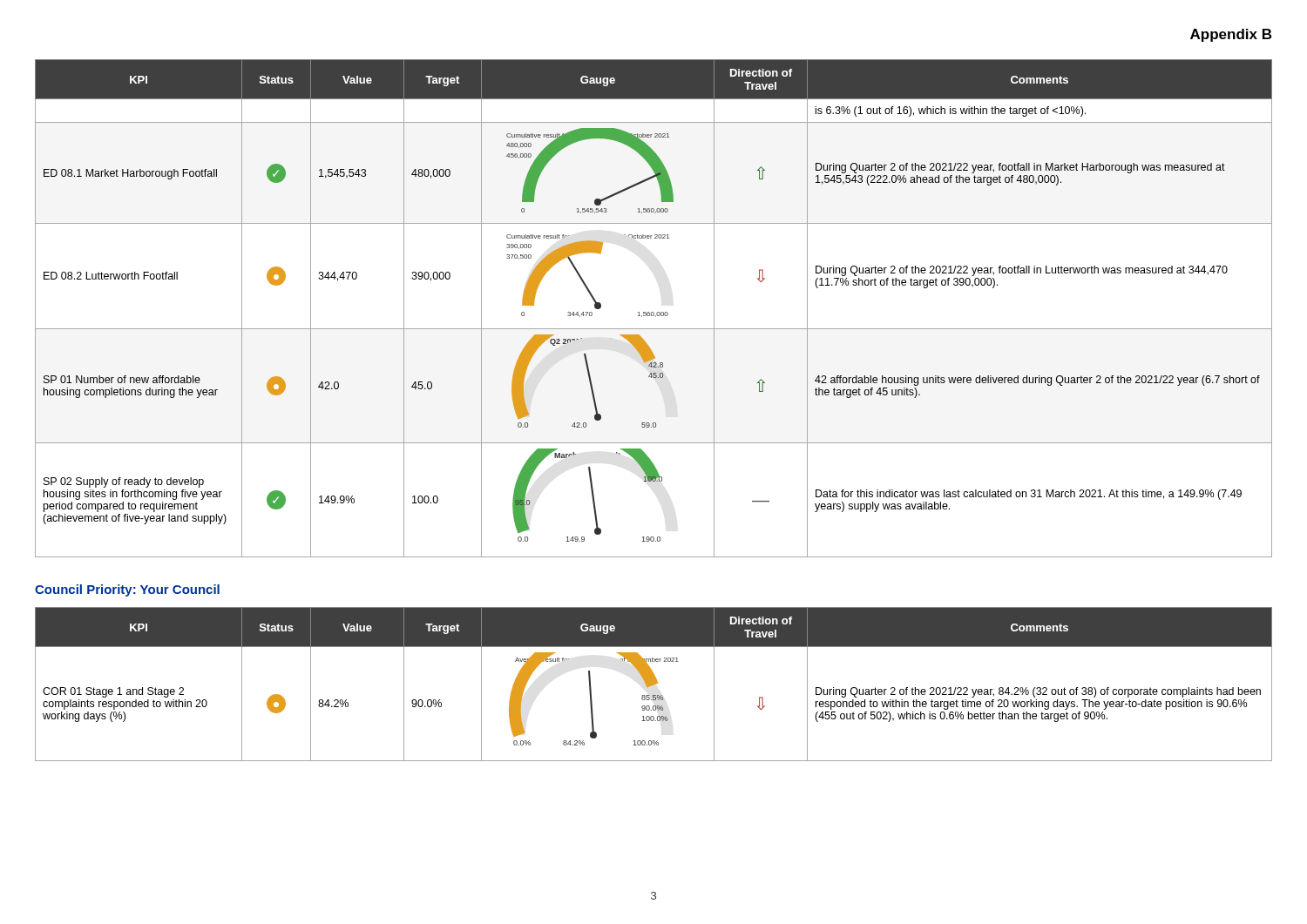The height and width of the screenshot is (924, 1307).
Task: Find the table that mentions "ED 08.1 Market"
Action: [654, 308]
